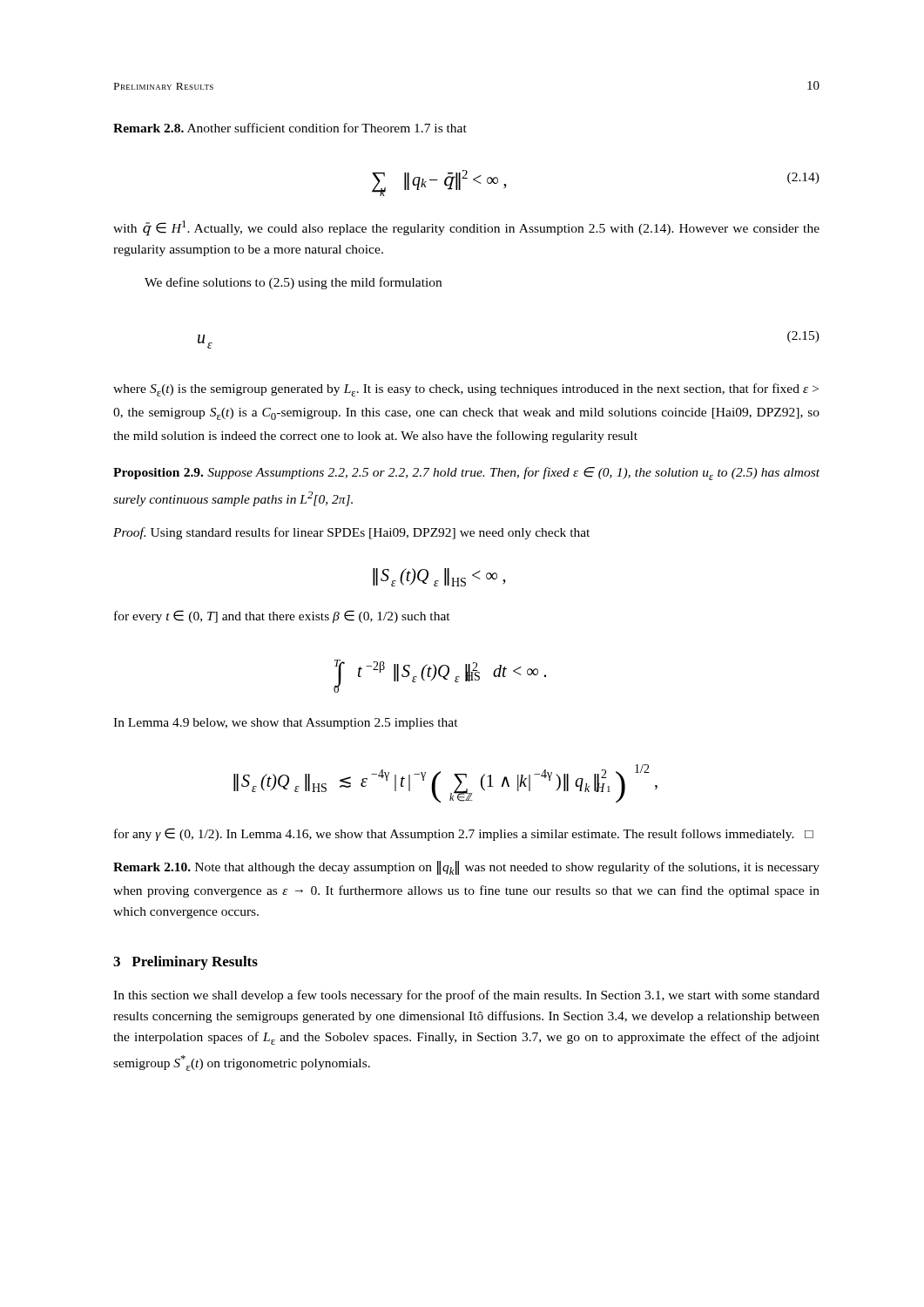The width and height of the screenshot is (924, 1307).
Task: Point to the text block starting "In this section"
Action: [466, 1031]
